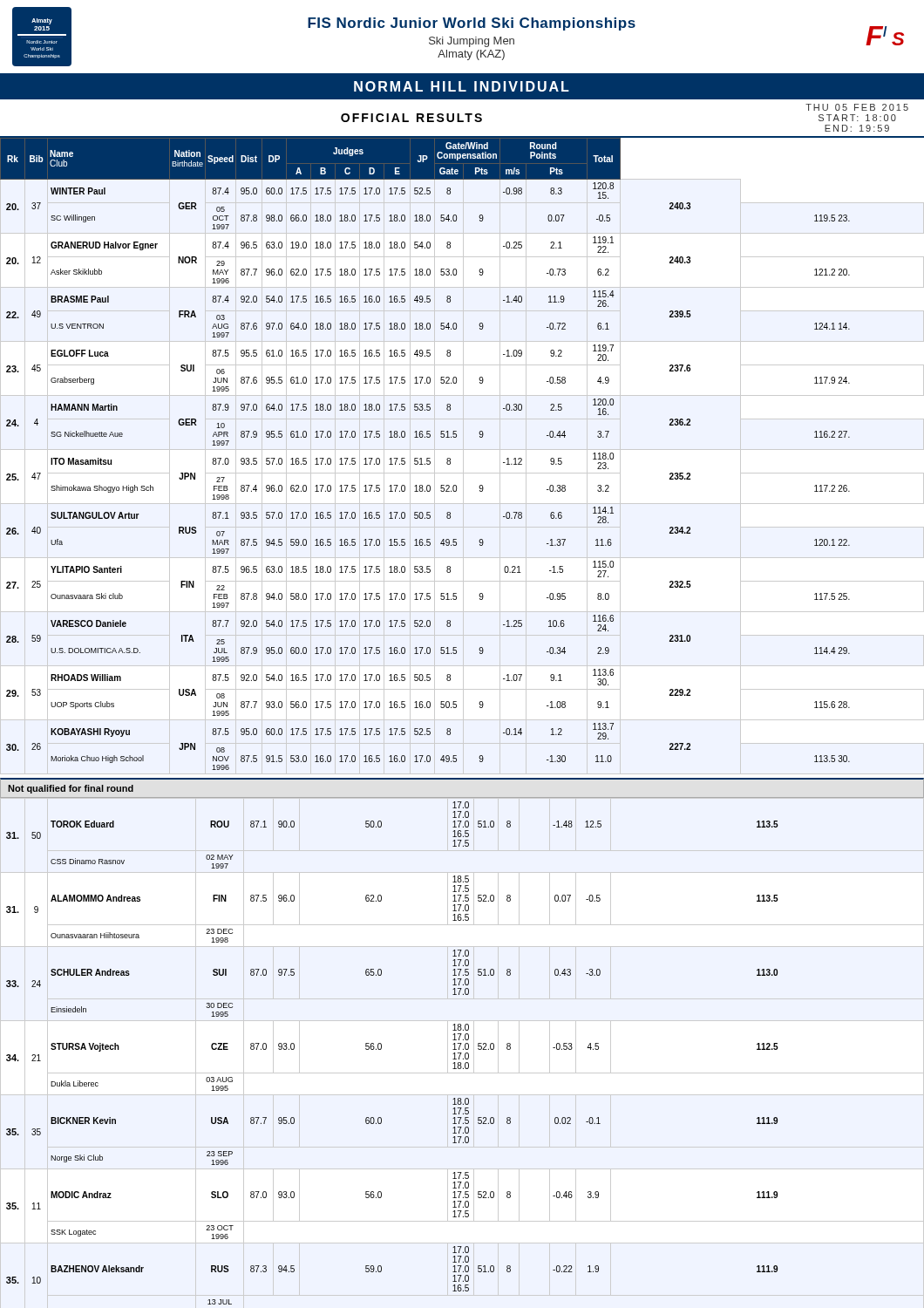Select the title with the text "OFFICIAL RESULTS THU 05 FEB 2015START:"
Viewport: 924px width, 1308px height.
click(462, 118)
